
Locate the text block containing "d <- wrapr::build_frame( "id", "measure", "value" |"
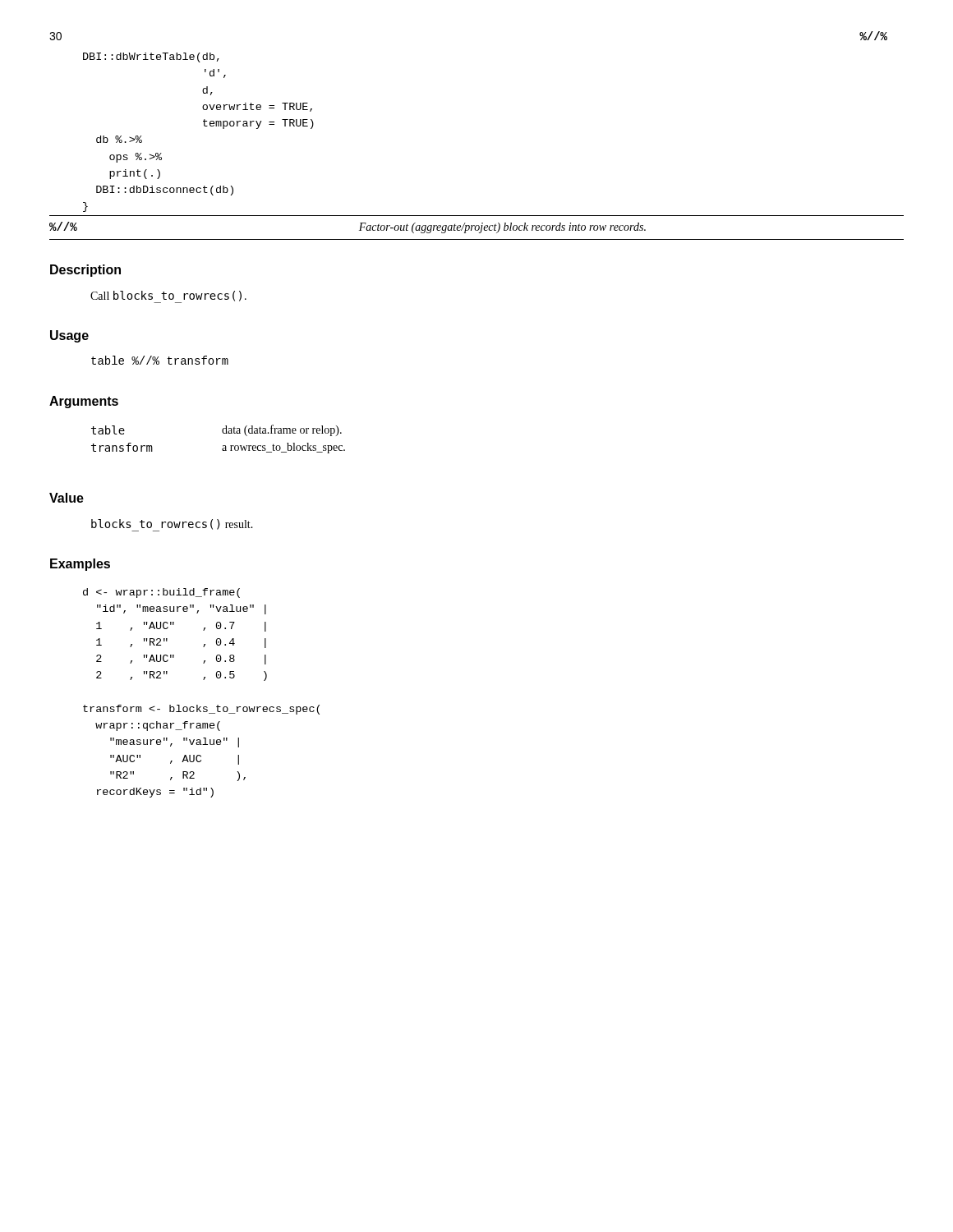[161, 593]
